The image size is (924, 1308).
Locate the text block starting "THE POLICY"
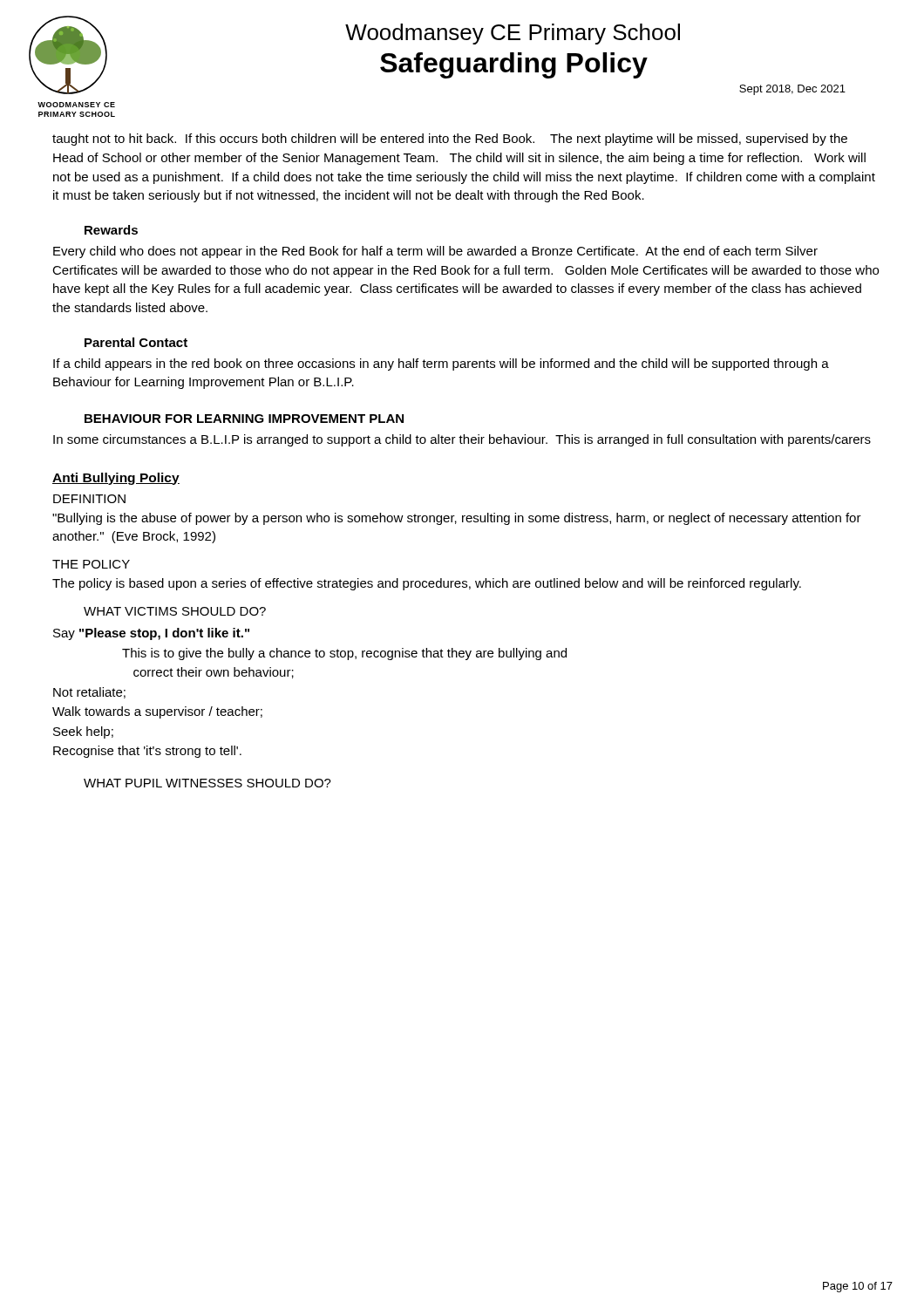coord(91,564)
